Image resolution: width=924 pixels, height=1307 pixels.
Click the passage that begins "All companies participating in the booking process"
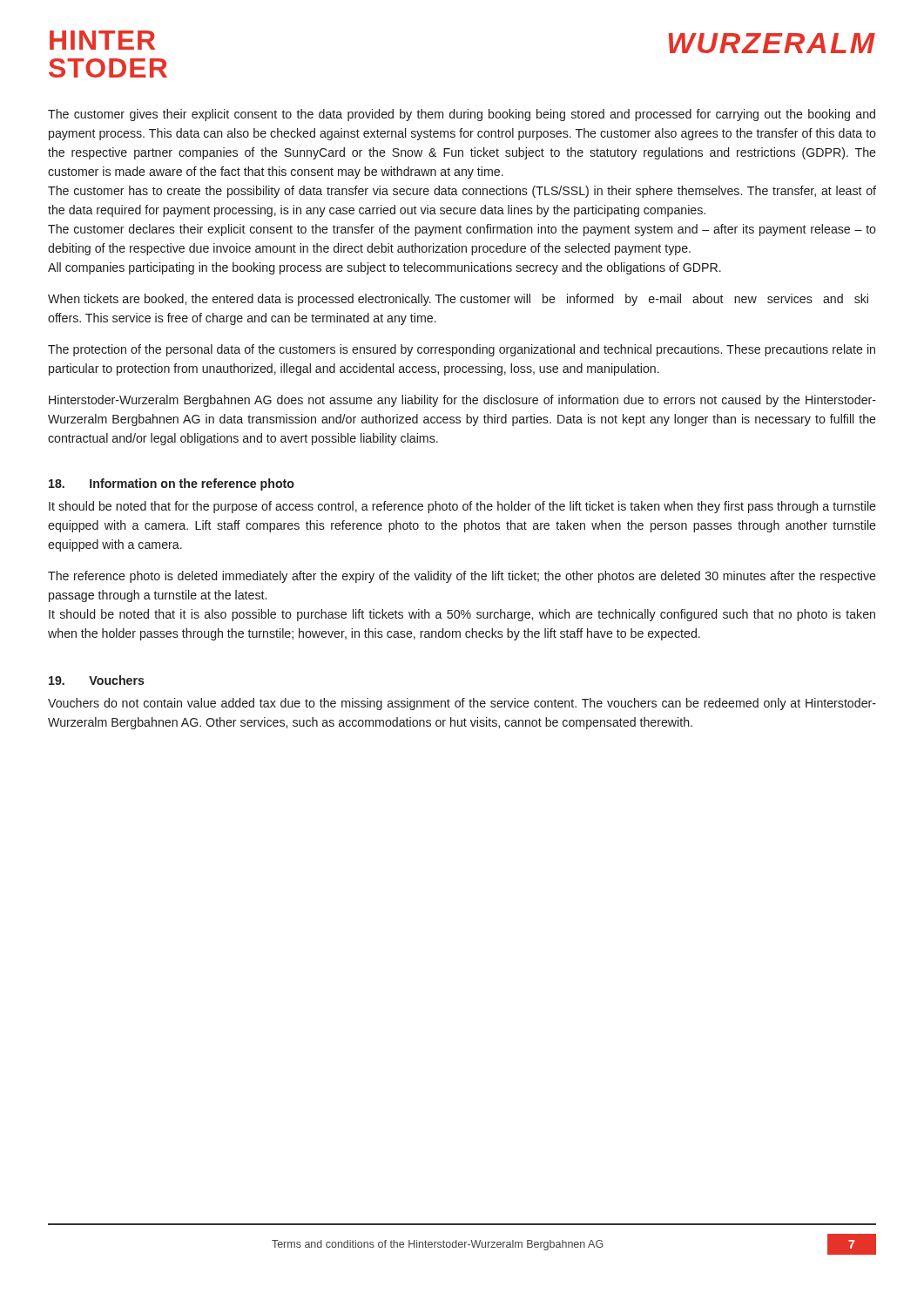point(462,267)
